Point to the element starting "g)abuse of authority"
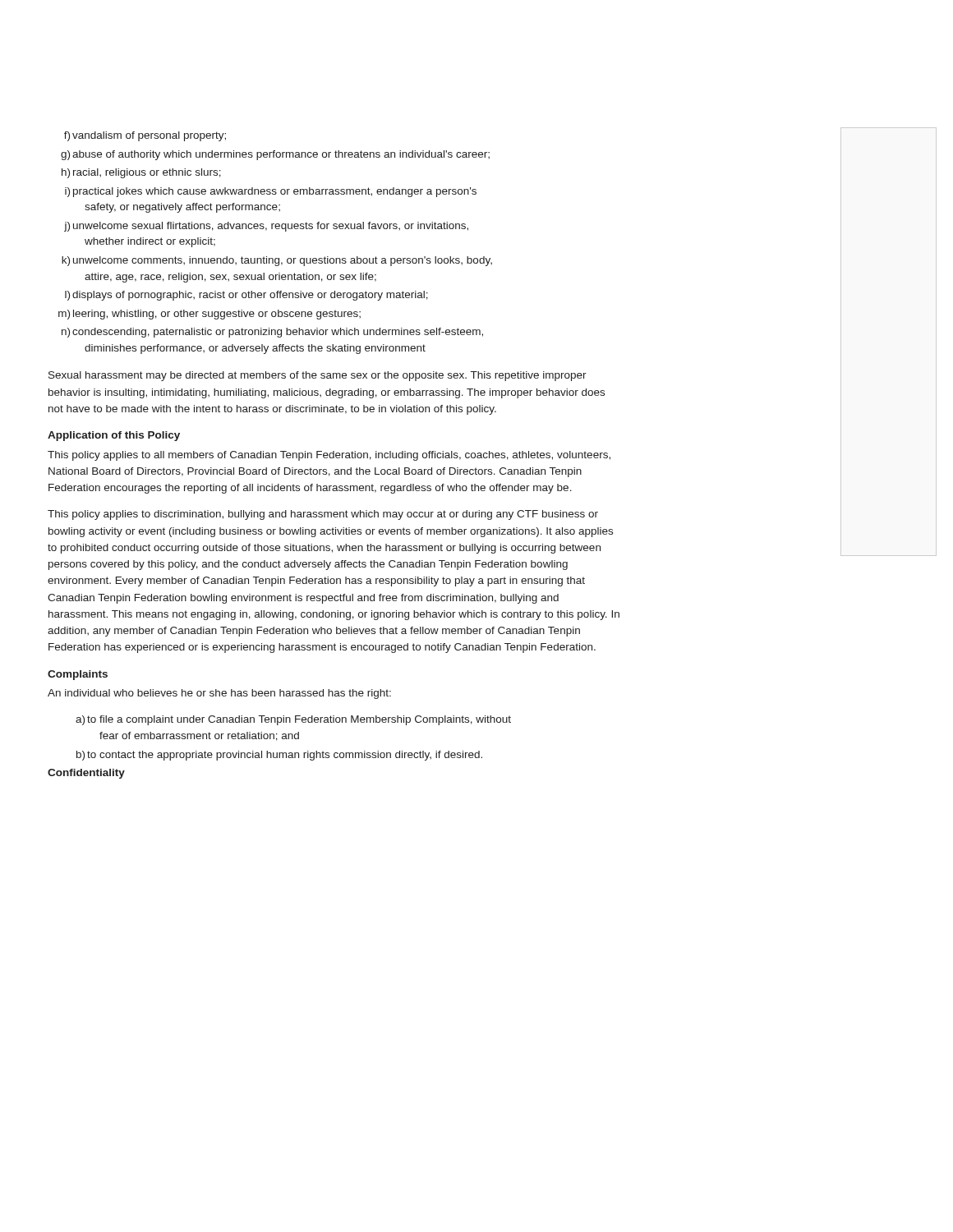 point(269,154)
